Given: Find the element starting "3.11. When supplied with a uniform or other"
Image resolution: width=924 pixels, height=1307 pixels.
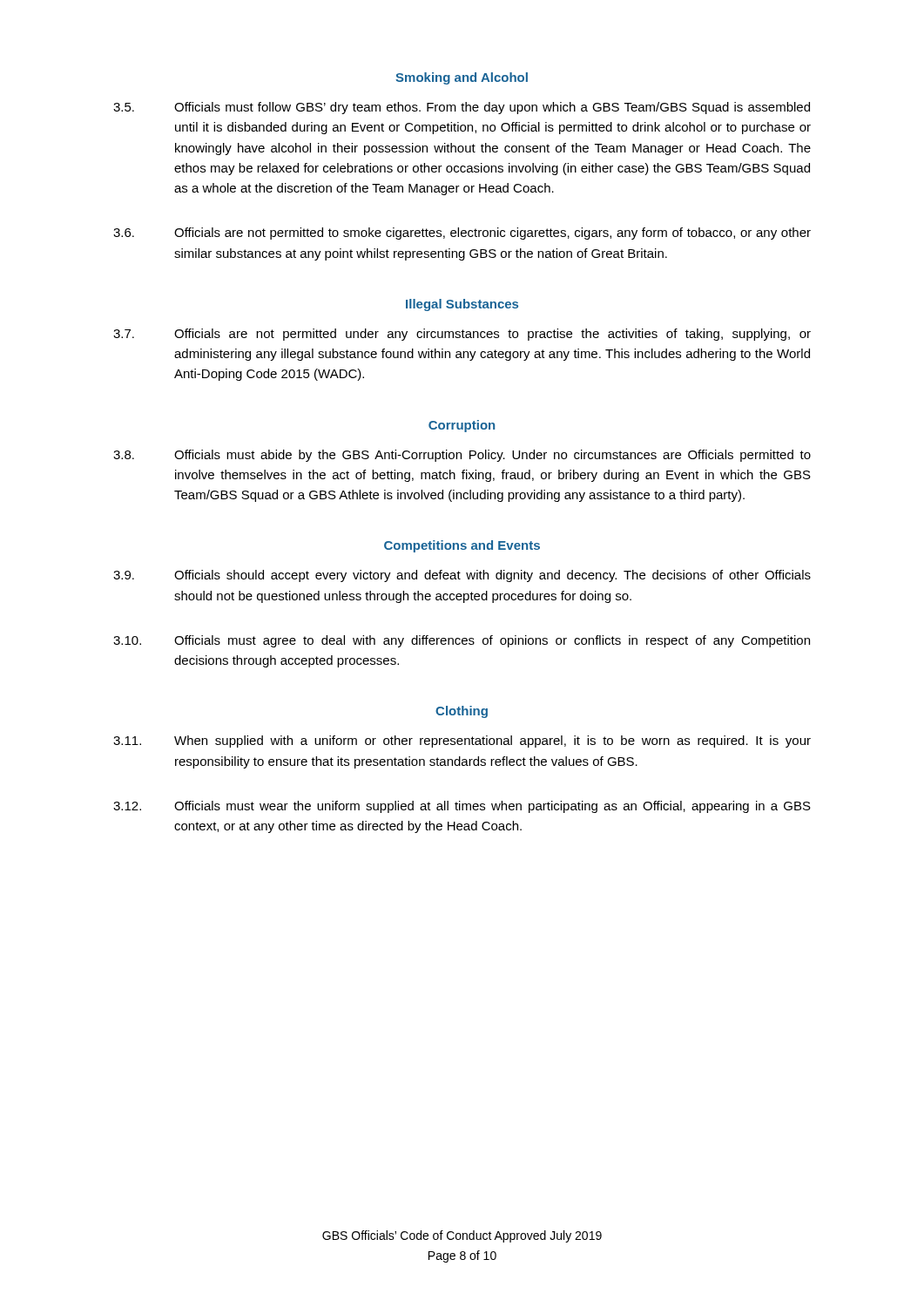Looking at the screenshot, I should point(462,751).
